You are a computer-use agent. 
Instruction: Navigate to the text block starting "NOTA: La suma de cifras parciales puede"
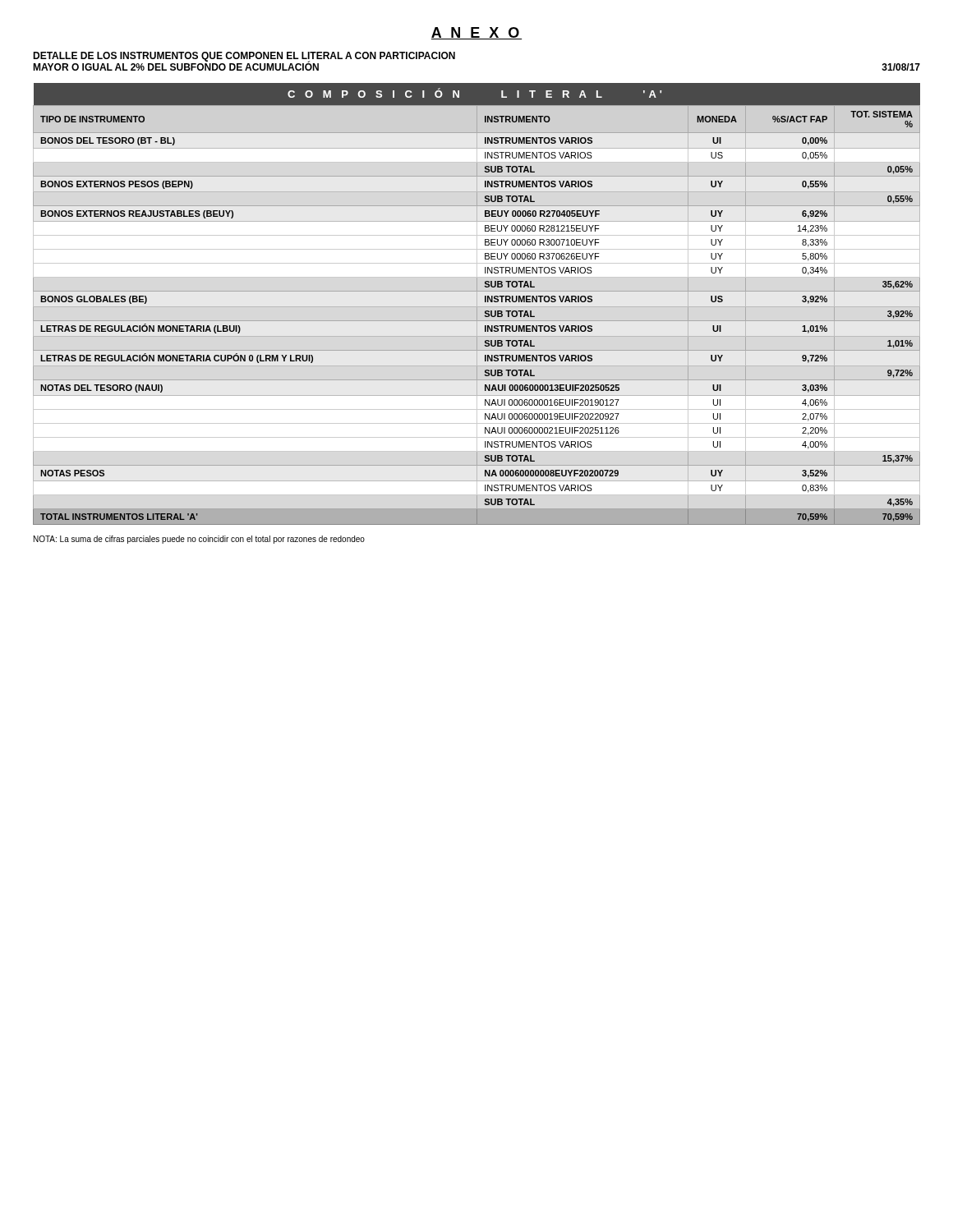point(199,539)
